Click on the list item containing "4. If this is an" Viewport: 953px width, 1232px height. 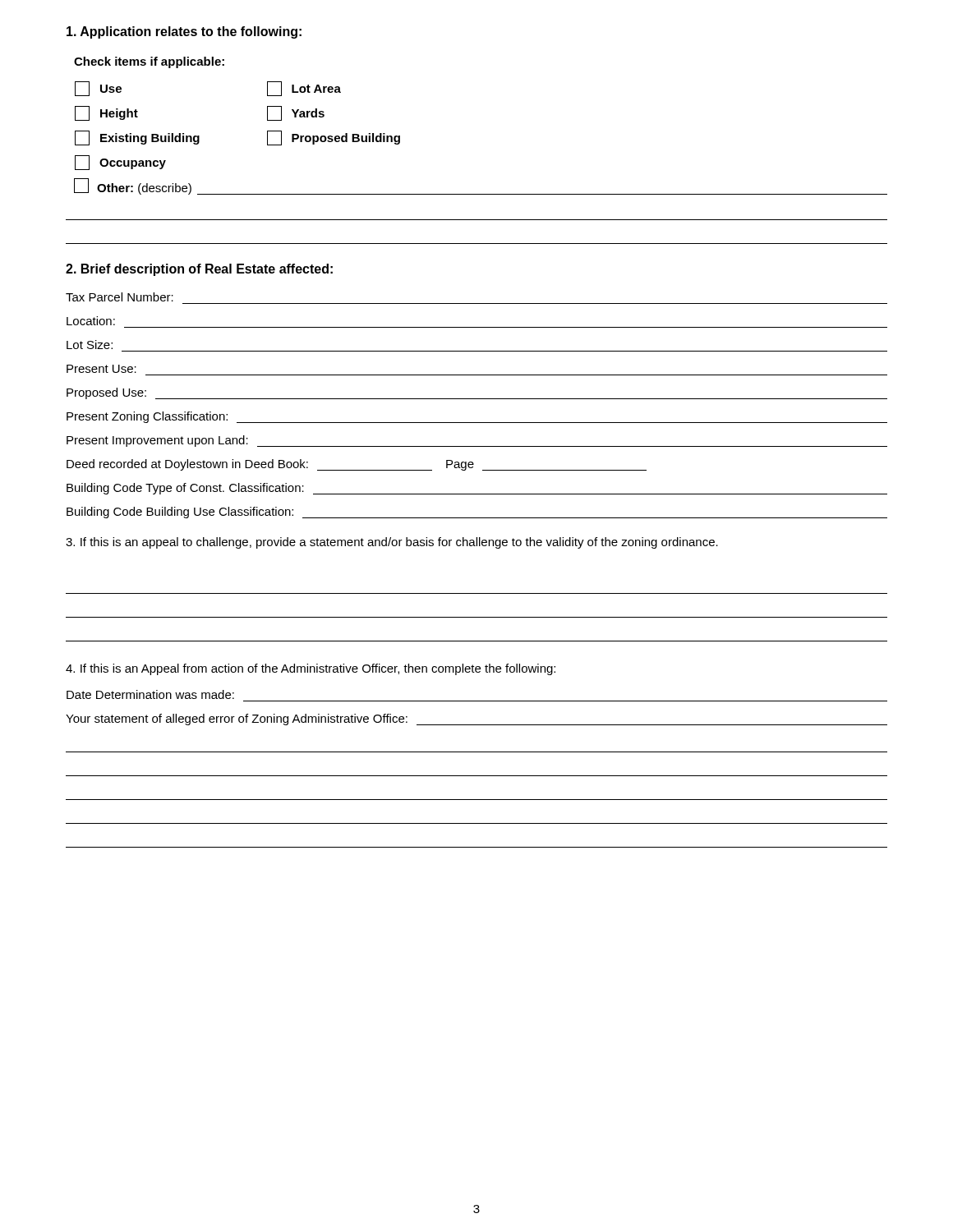311,668
